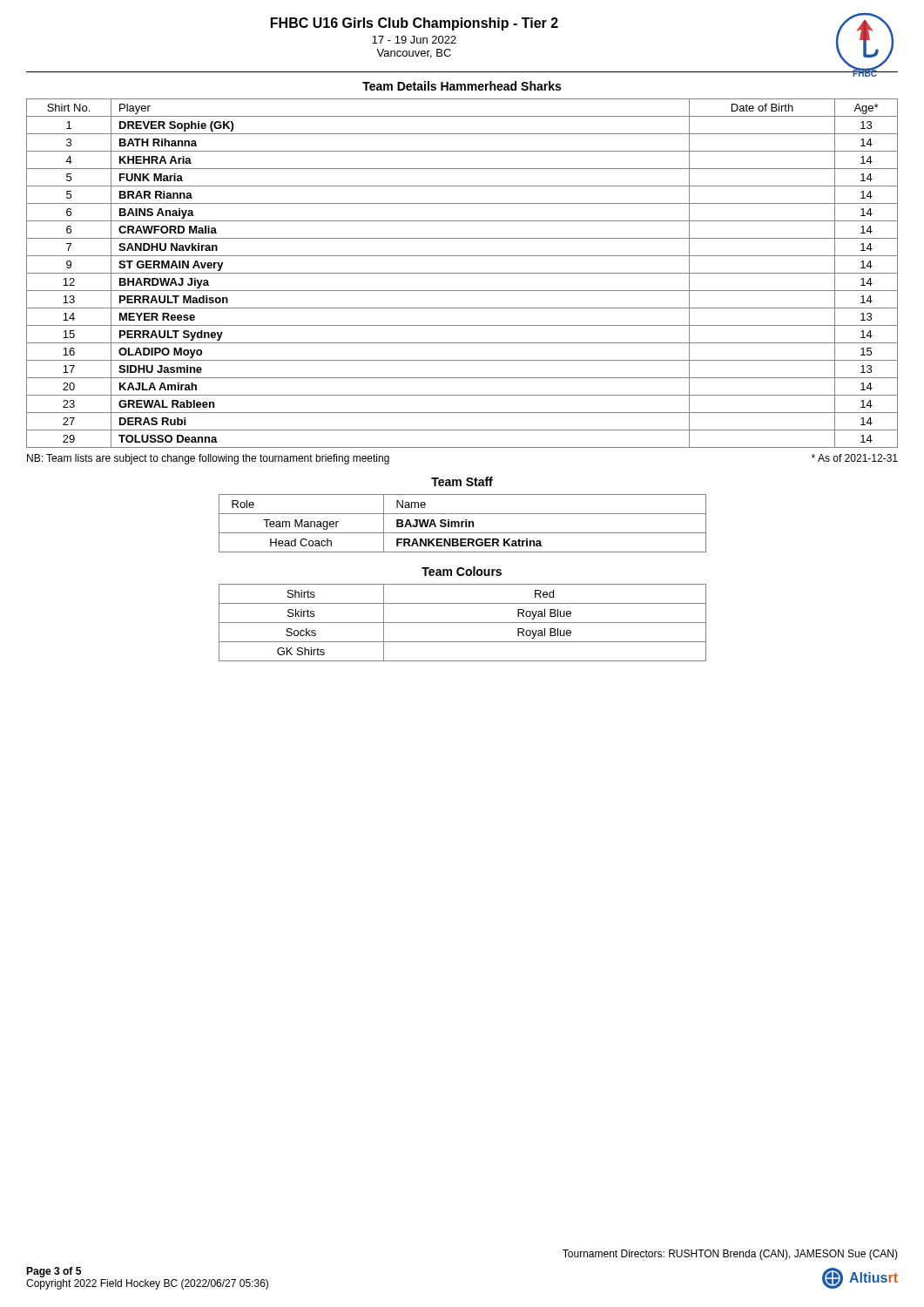Point to "Team Details Hammerhead Sharks"
Screen dimensions: 1307x924
point(462,86)
